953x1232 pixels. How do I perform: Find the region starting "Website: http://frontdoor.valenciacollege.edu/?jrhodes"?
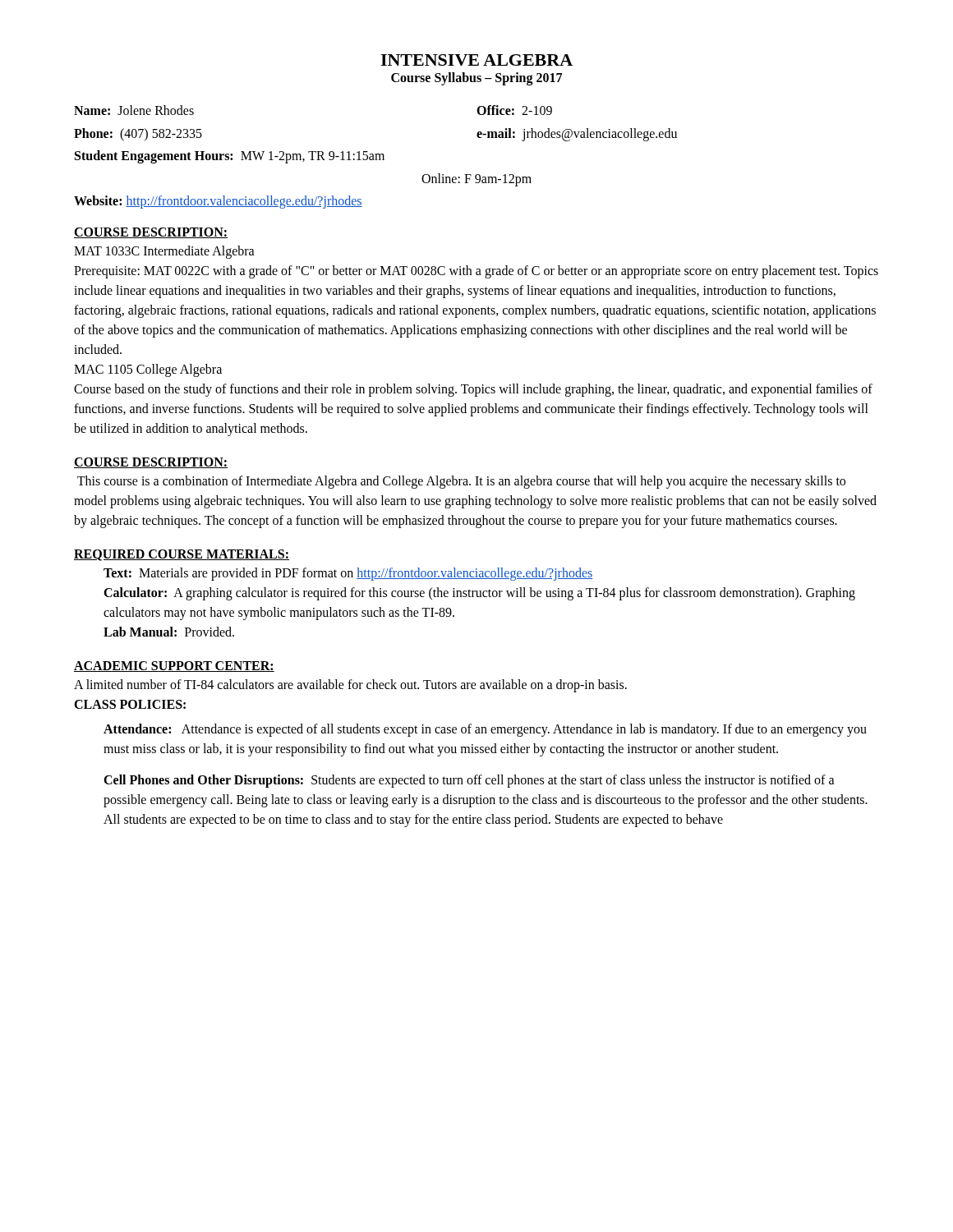pos(218,201)
